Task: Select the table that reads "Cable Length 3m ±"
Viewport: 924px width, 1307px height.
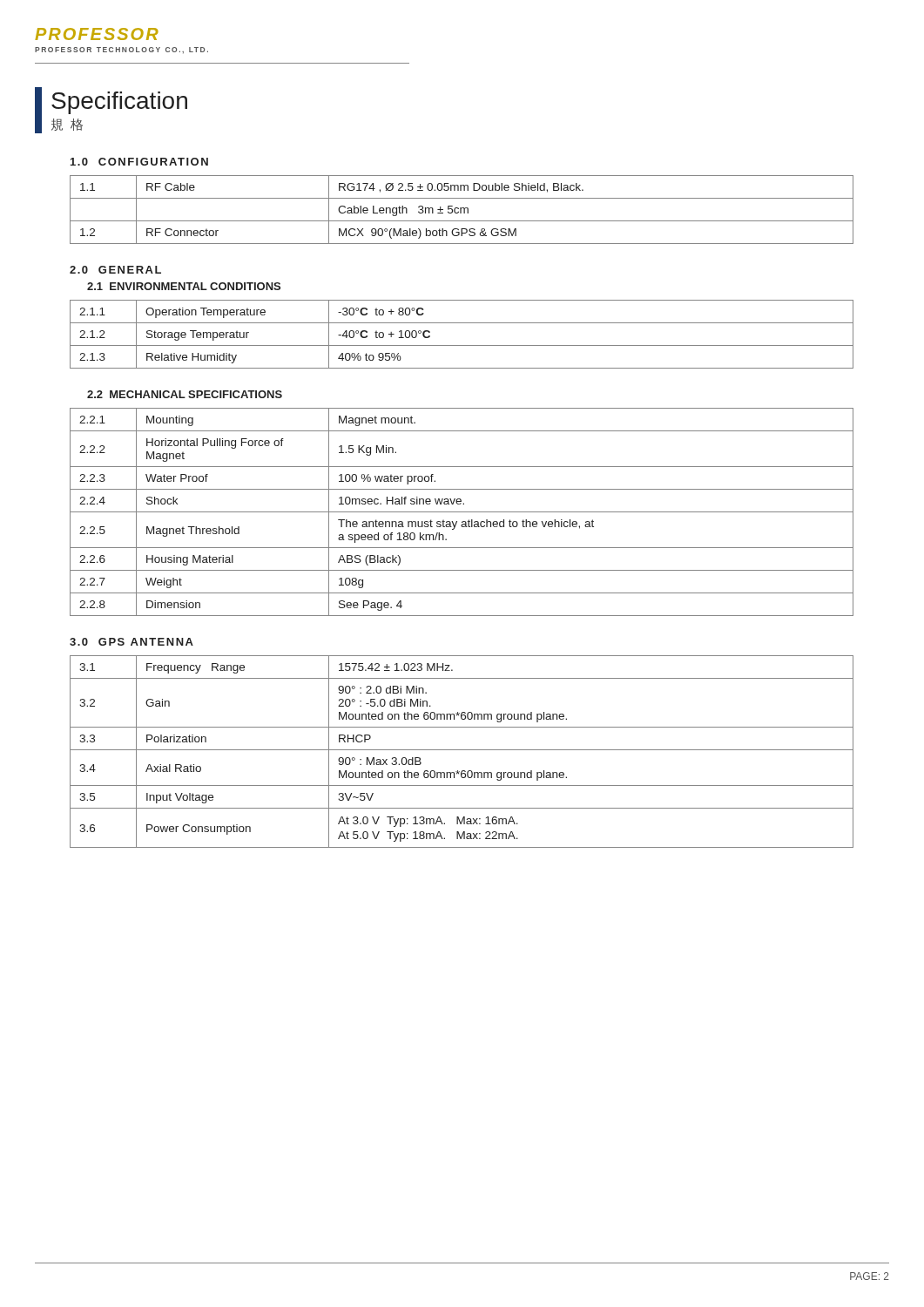Action: pyautogui.click(x=462, y=210)
